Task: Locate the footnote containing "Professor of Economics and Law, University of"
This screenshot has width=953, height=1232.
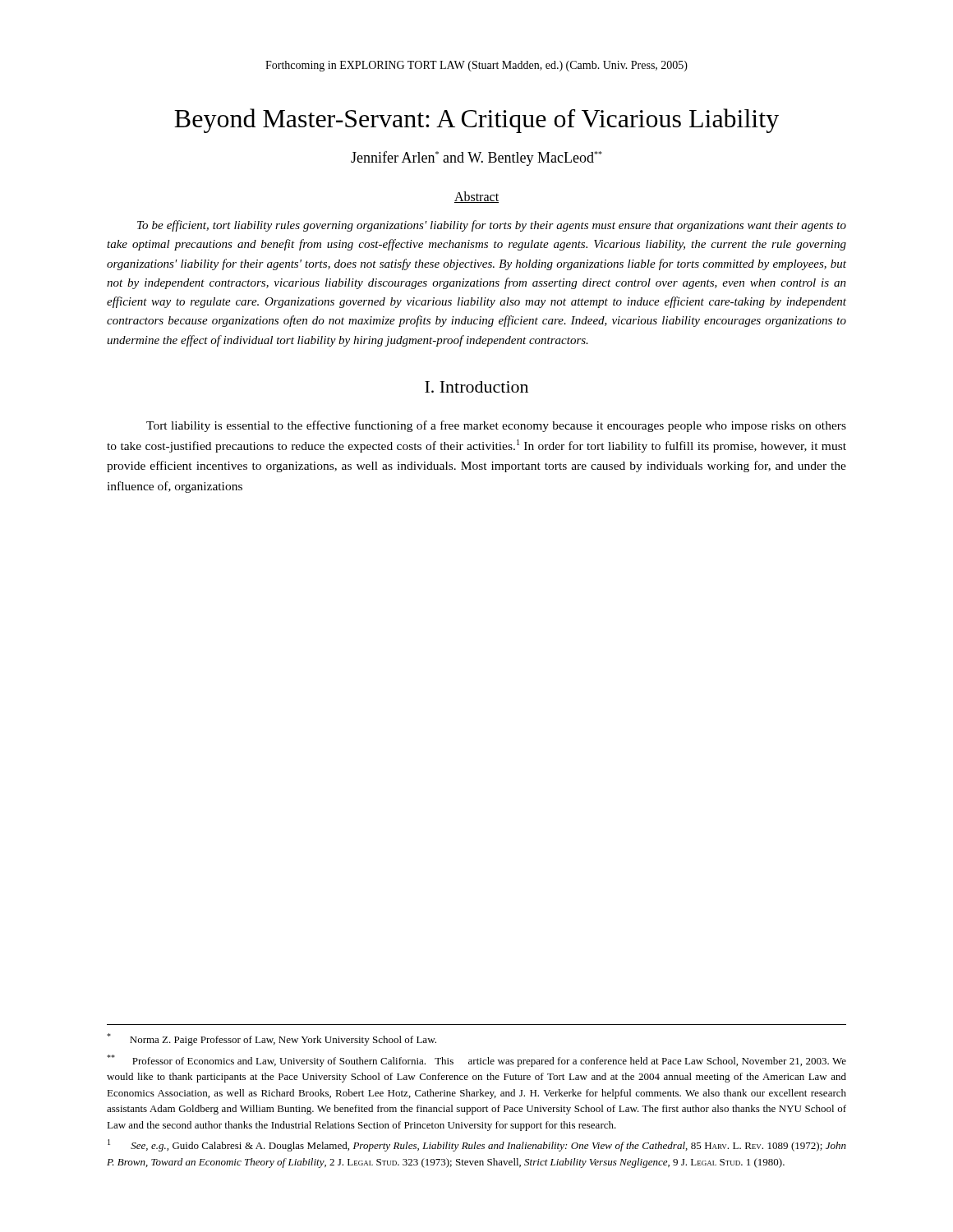Action: pos(476,1092)
